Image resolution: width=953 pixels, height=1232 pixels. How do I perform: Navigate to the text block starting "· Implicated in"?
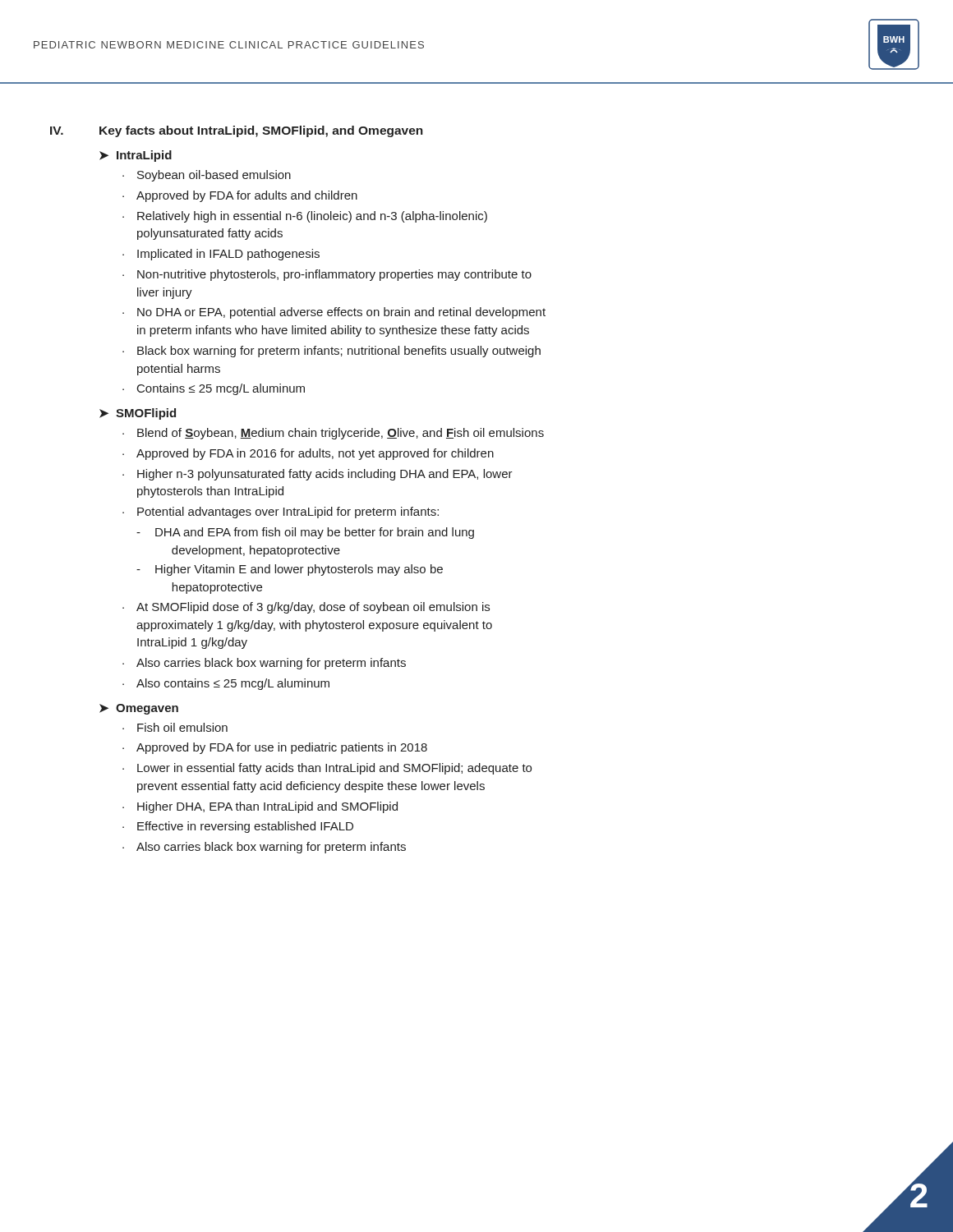(221, 255)
